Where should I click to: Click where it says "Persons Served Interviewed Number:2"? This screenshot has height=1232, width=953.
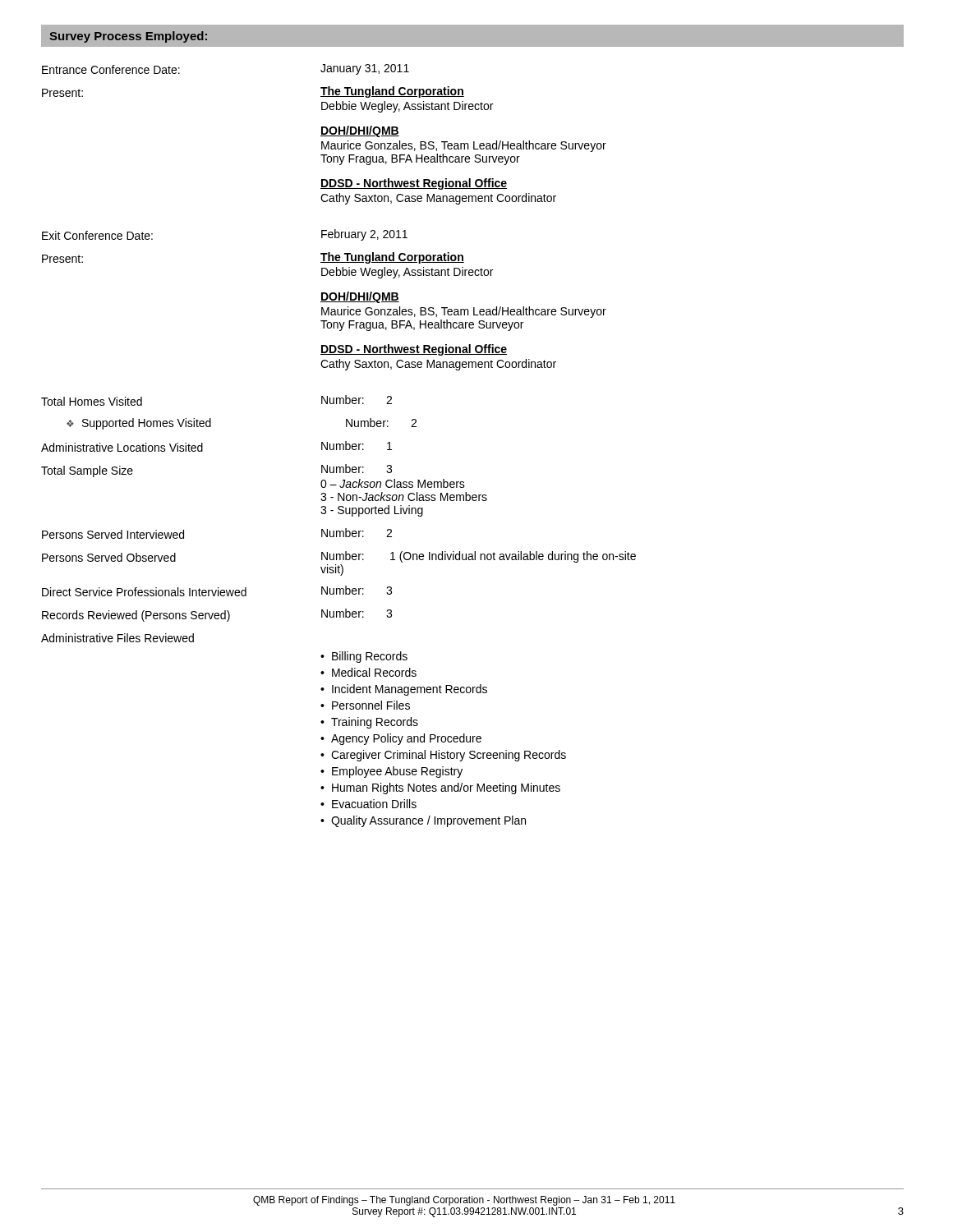pos(109,533)
